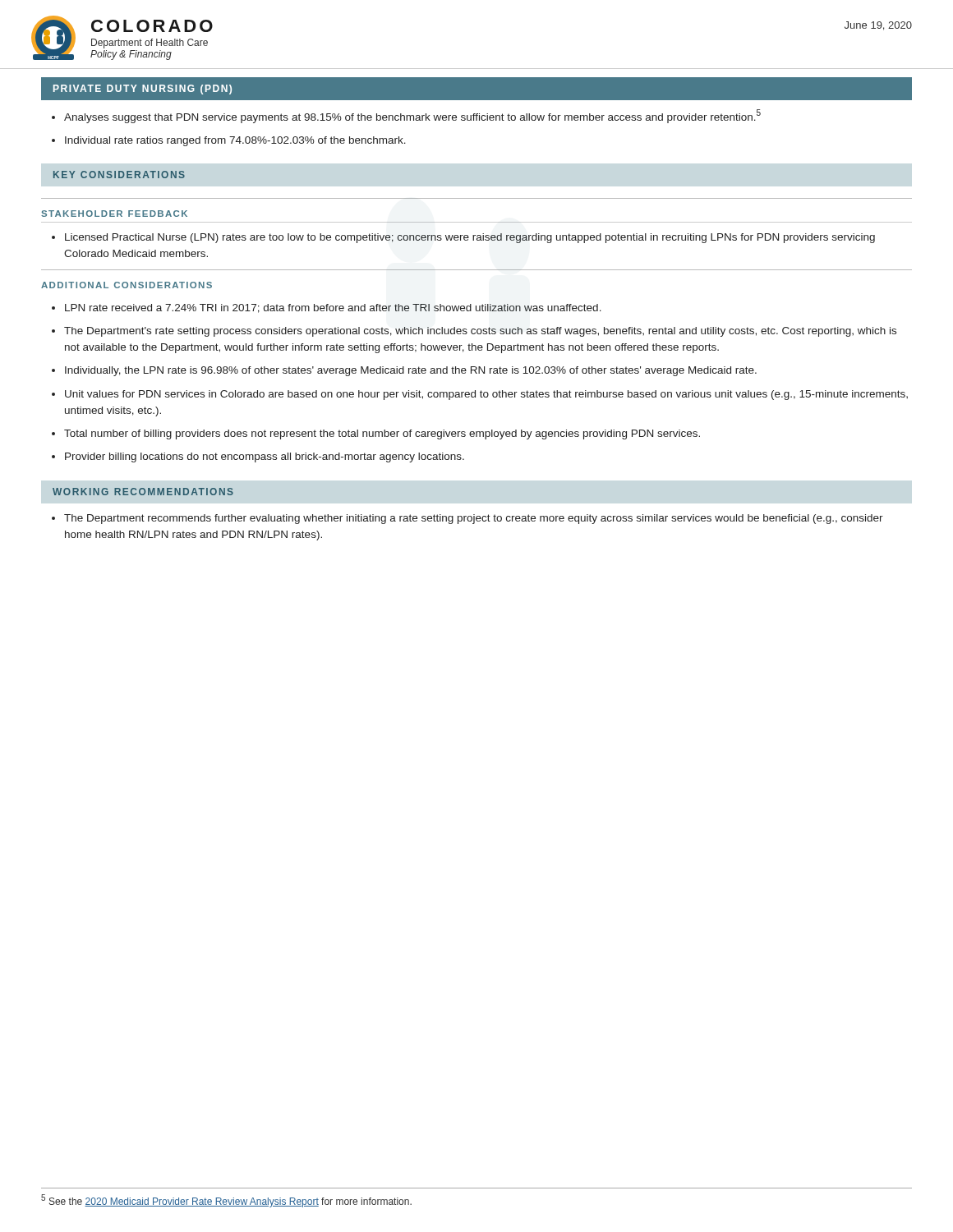Locate the element starting "Unit values for PDN services in Colorado are"

[x=476, y=402]
